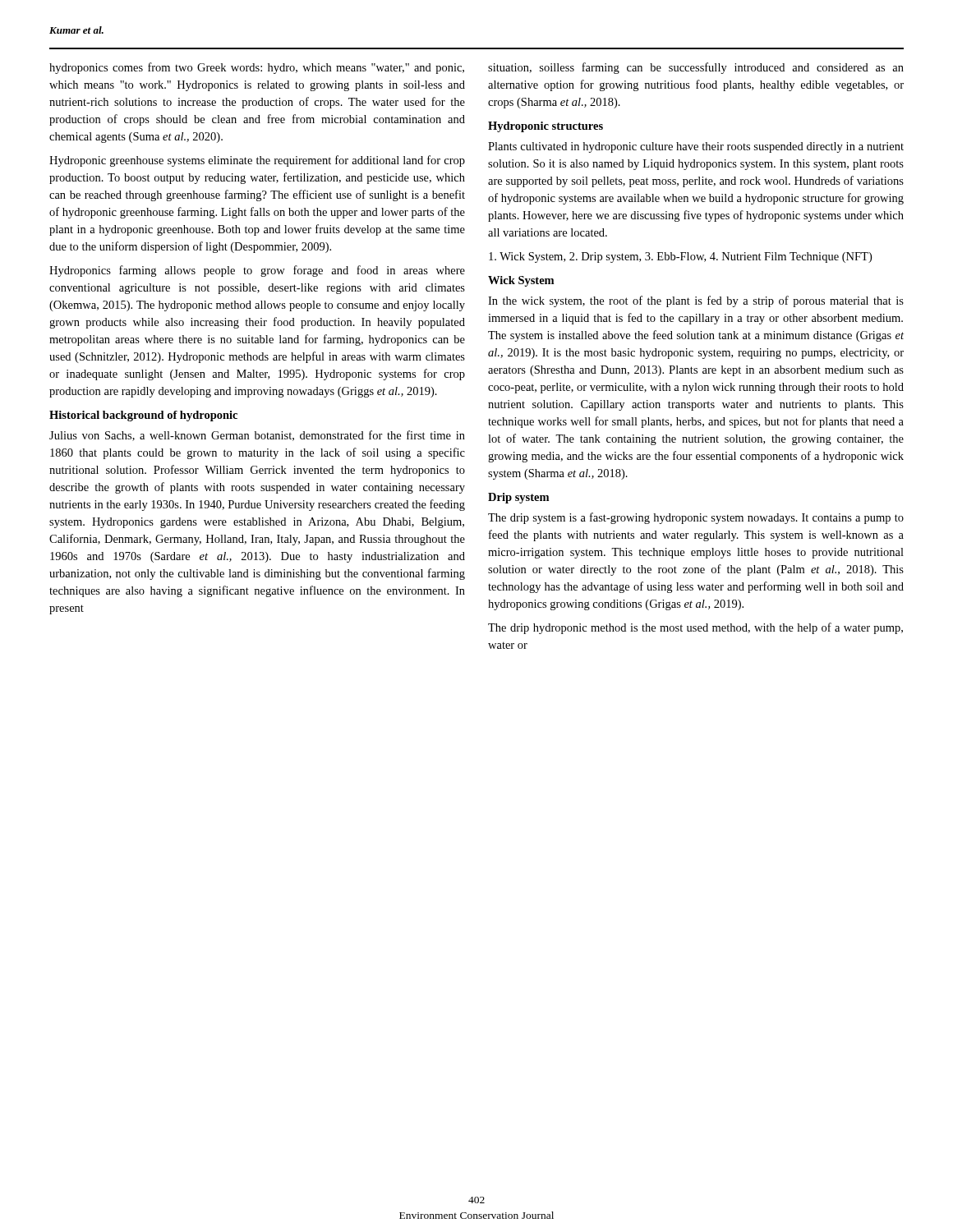Find the block on this page that starts "hydroponics comes from two"
953x1232 pixels.
coord(257,230)
